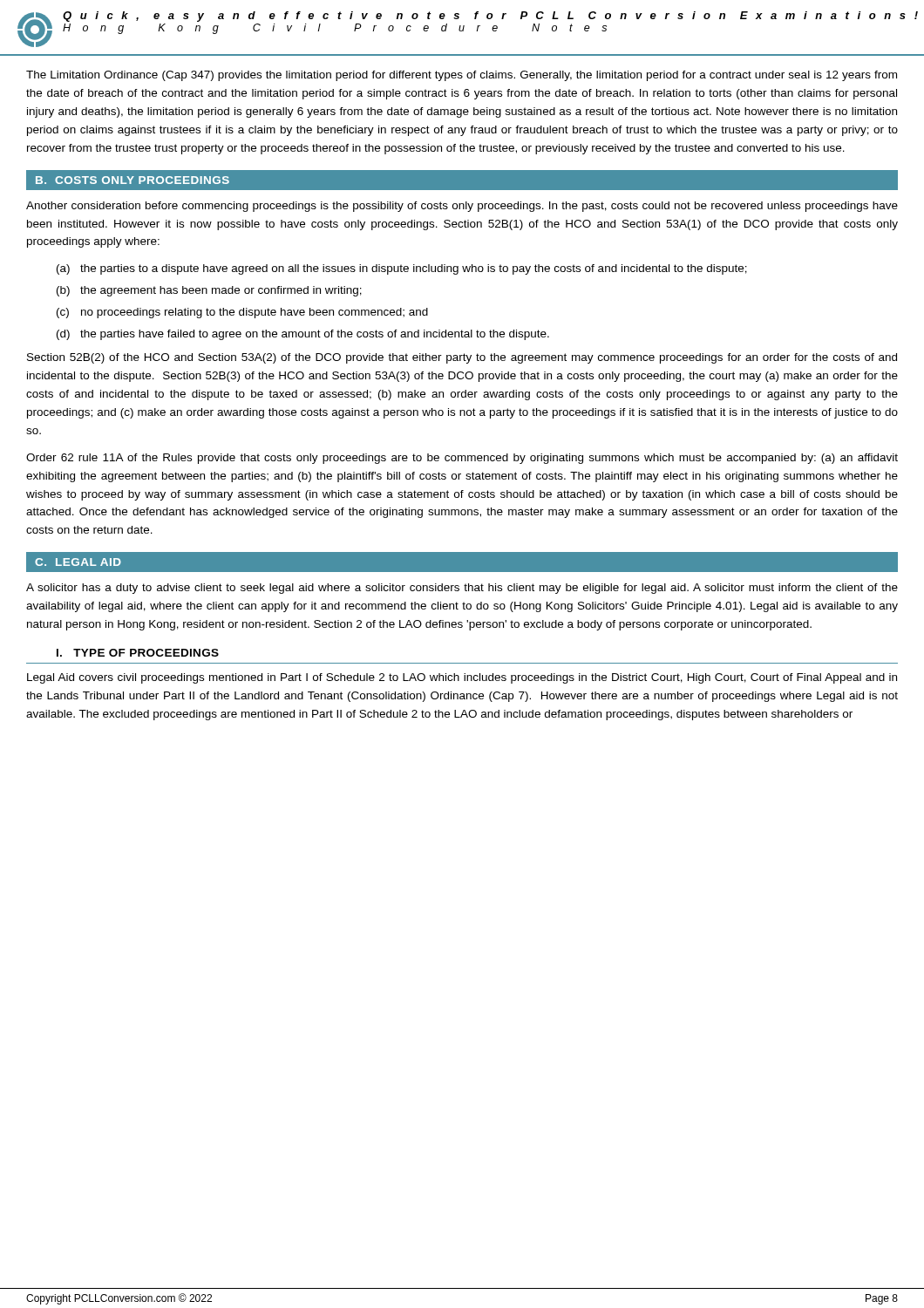Find the element starting "(b) the agreement has"
The height and width of the screenshot is (1308, 924).
209,291
